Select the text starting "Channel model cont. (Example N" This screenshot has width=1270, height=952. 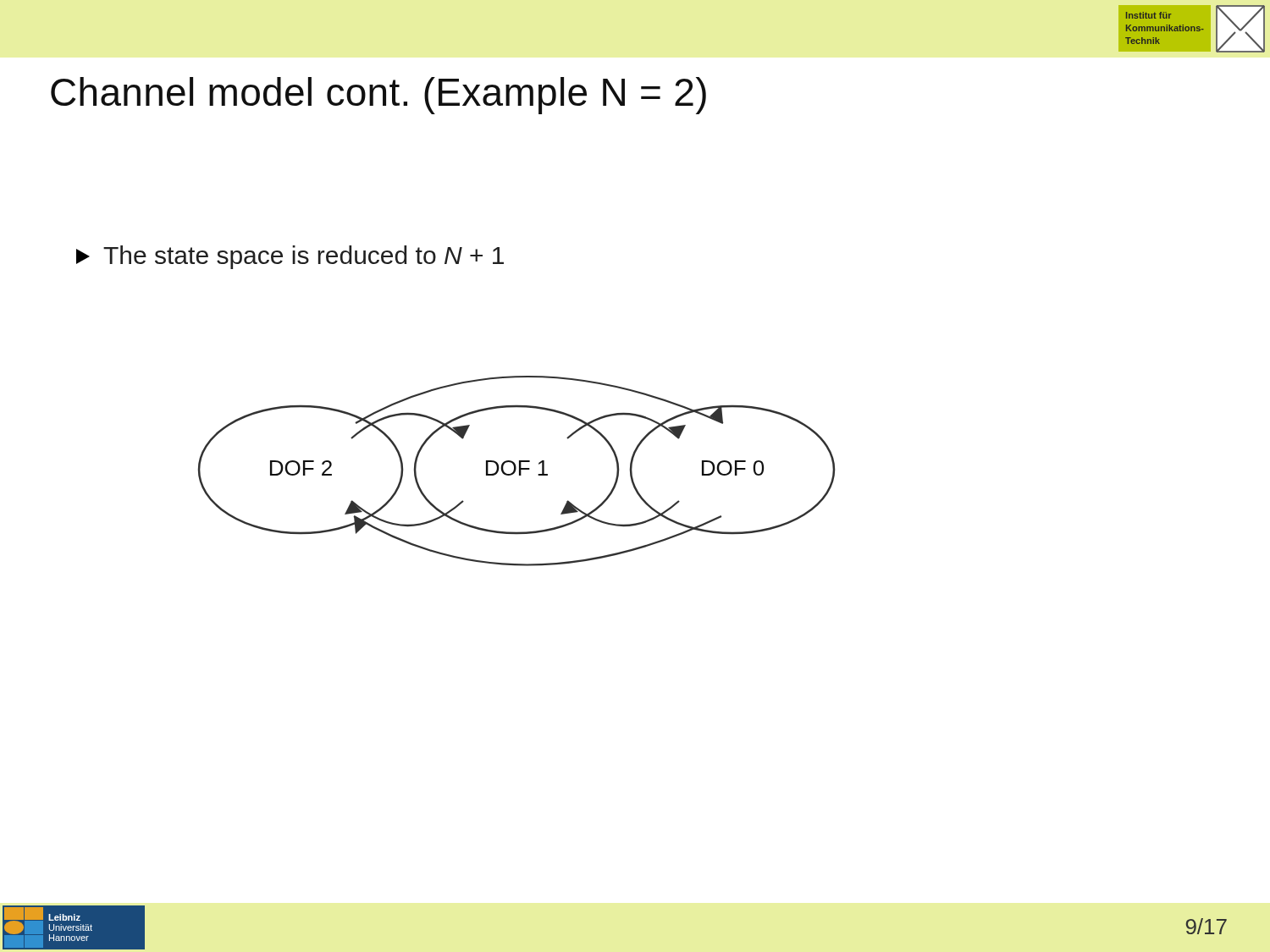click(x=379, y=92)
